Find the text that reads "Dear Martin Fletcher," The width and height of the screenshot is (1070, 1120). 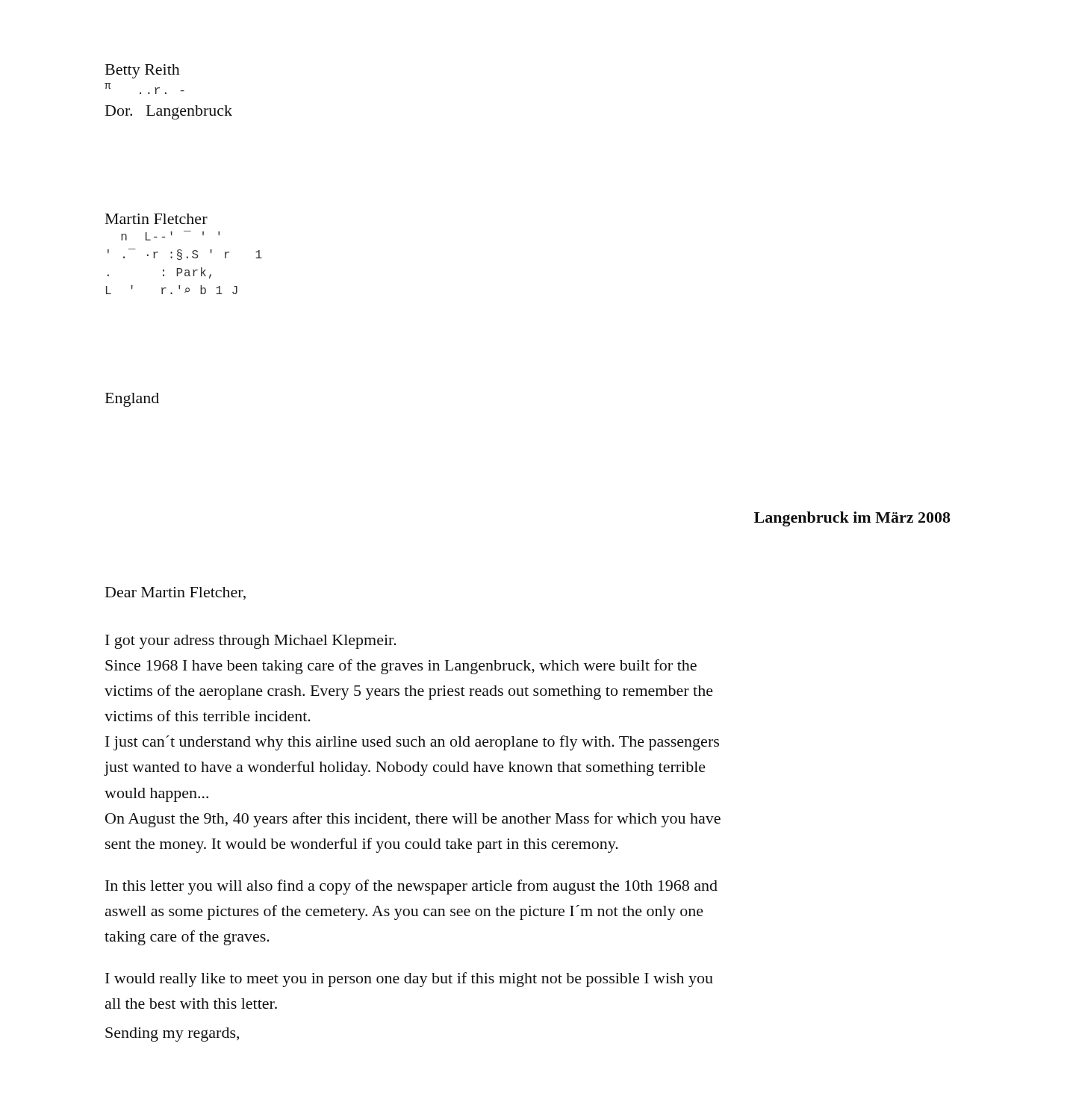coord(176,592)
